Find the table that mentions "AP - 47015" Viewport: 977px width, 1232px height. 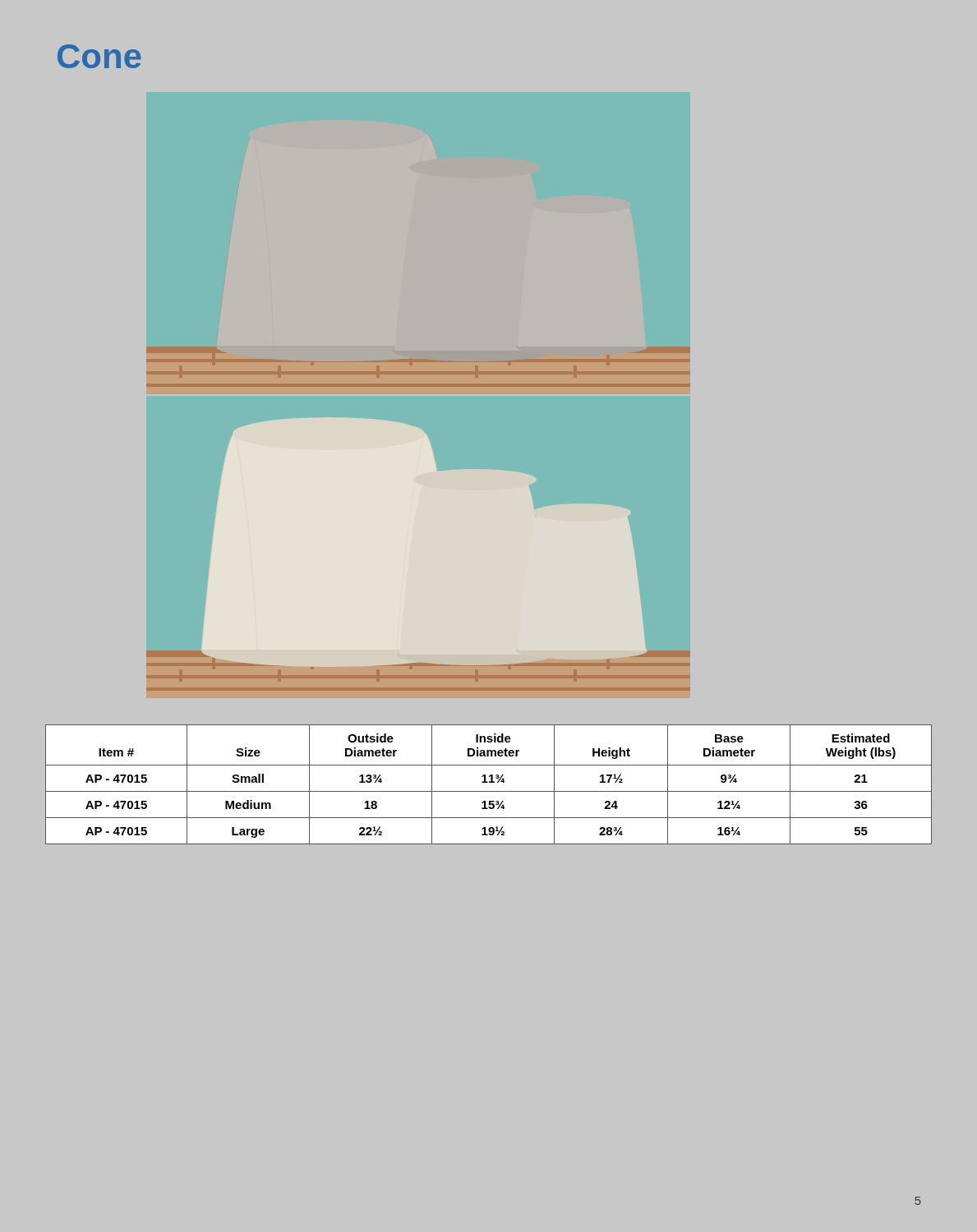(488, 784)
